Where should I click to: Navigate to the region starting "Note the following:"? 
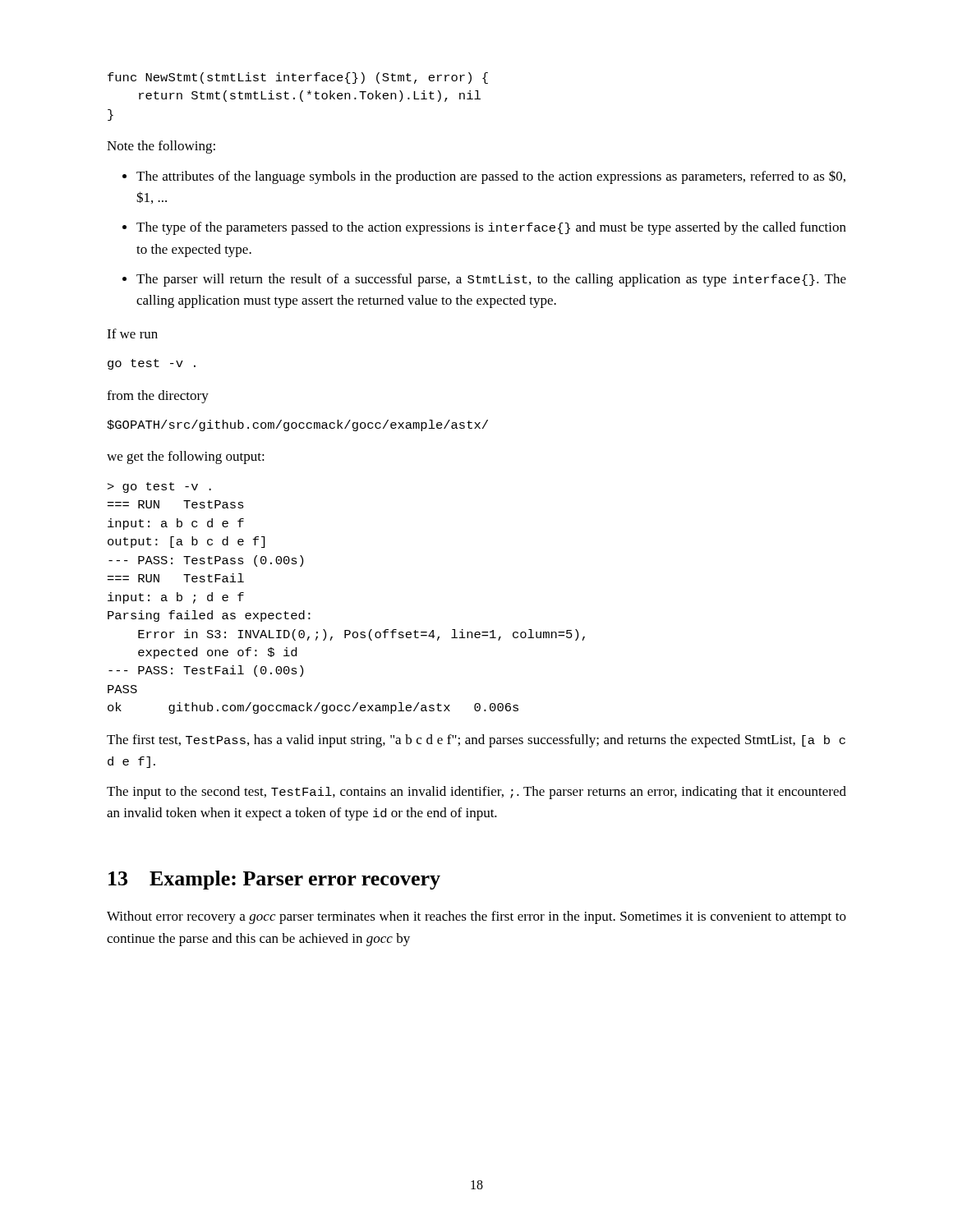point(161,147)
